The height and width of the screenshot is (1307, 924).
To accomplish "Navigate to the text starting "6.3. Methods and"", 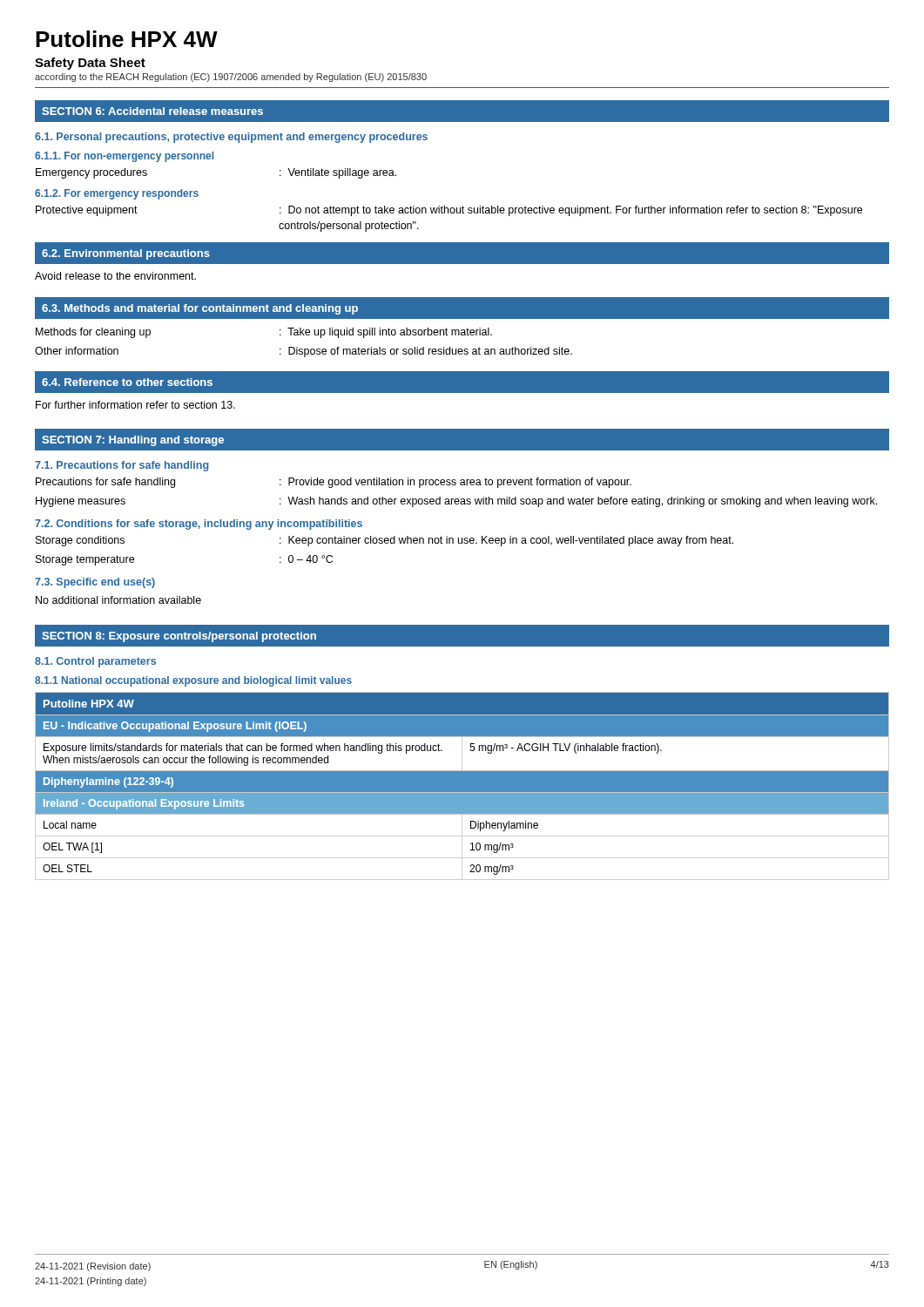I will pos(200,308).
